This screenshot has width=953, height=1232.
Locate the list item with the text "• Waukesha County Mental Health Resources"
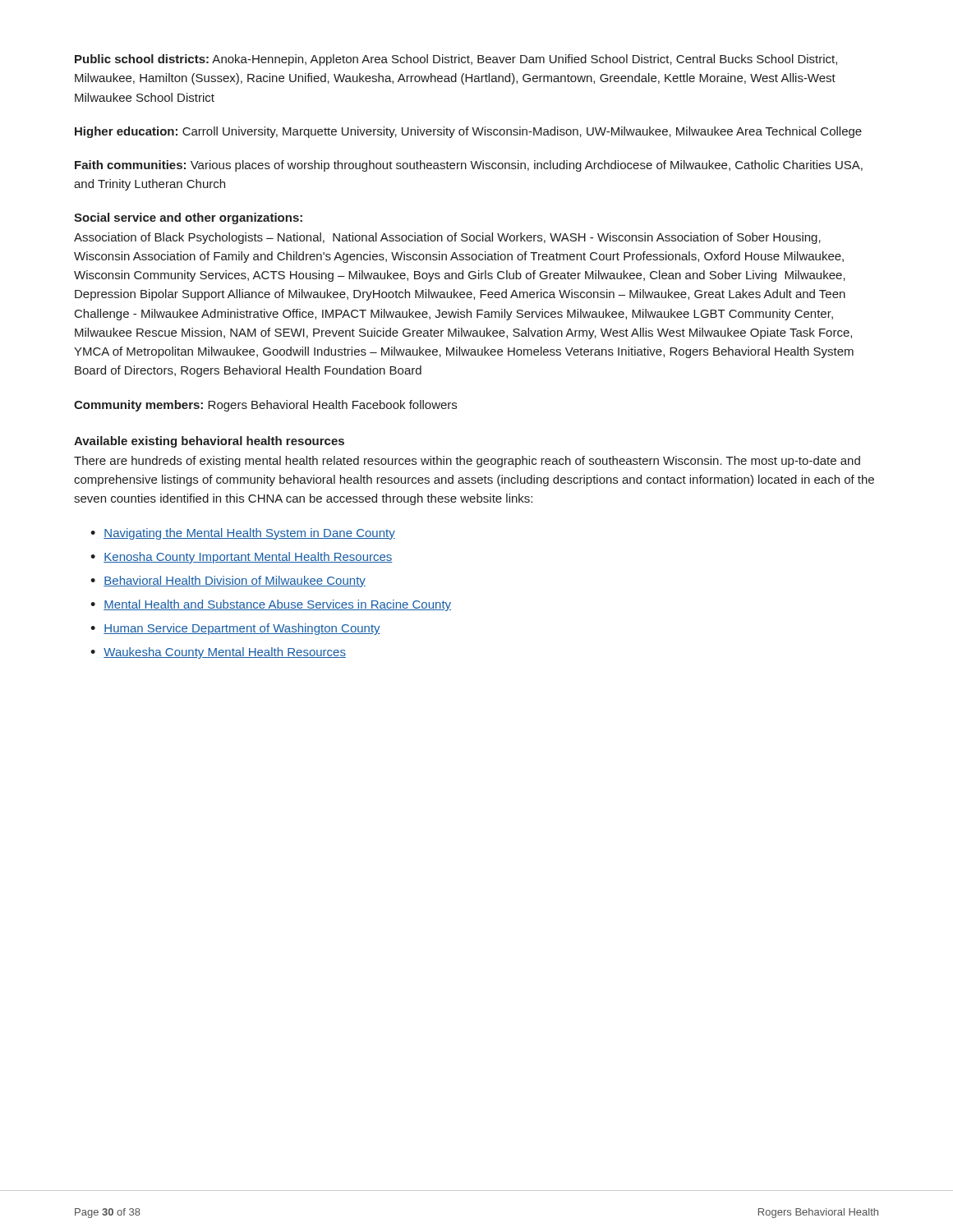click(218, 653)
